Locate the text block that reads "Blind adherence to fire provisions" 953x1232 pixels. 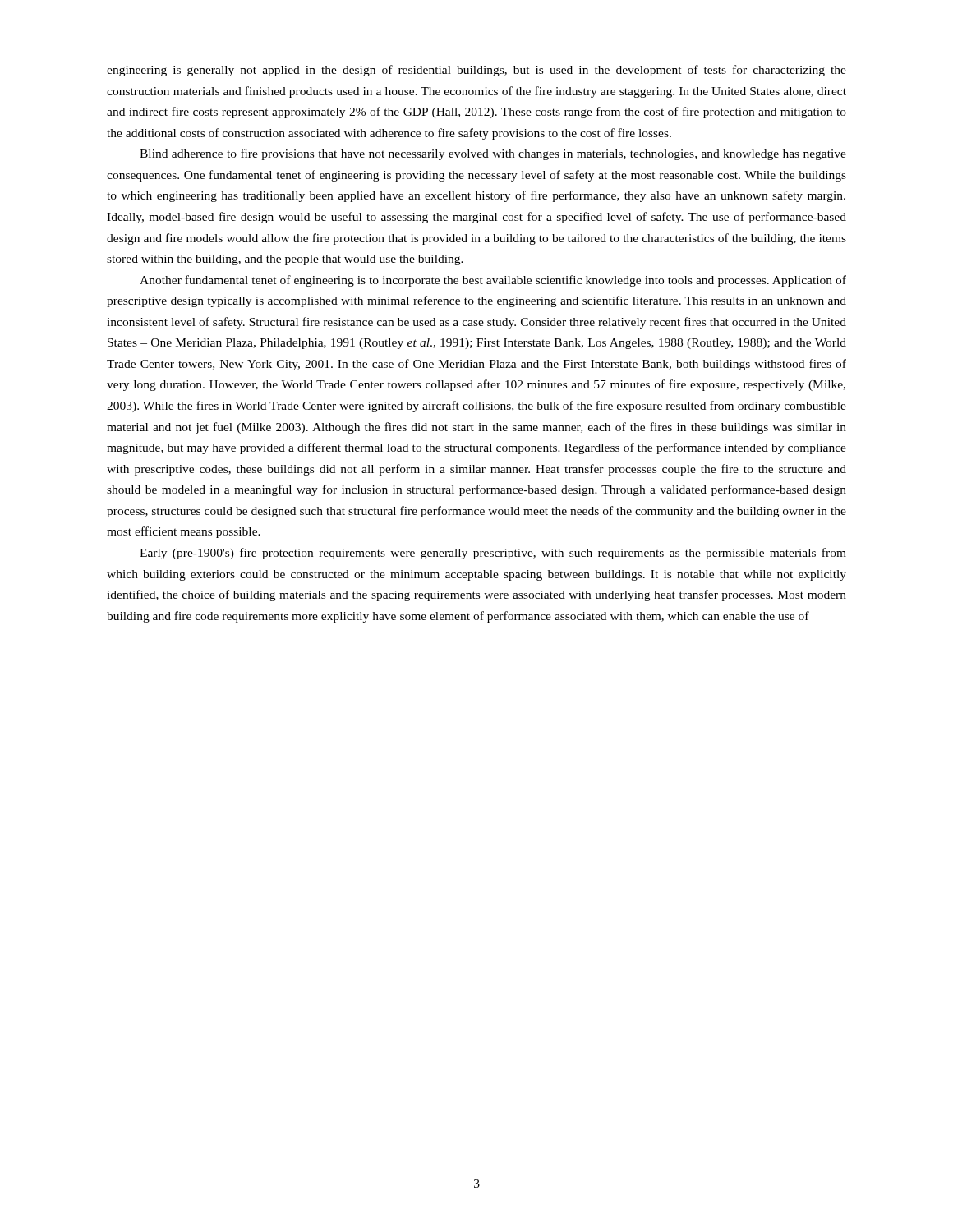click(x=476, y=206)
